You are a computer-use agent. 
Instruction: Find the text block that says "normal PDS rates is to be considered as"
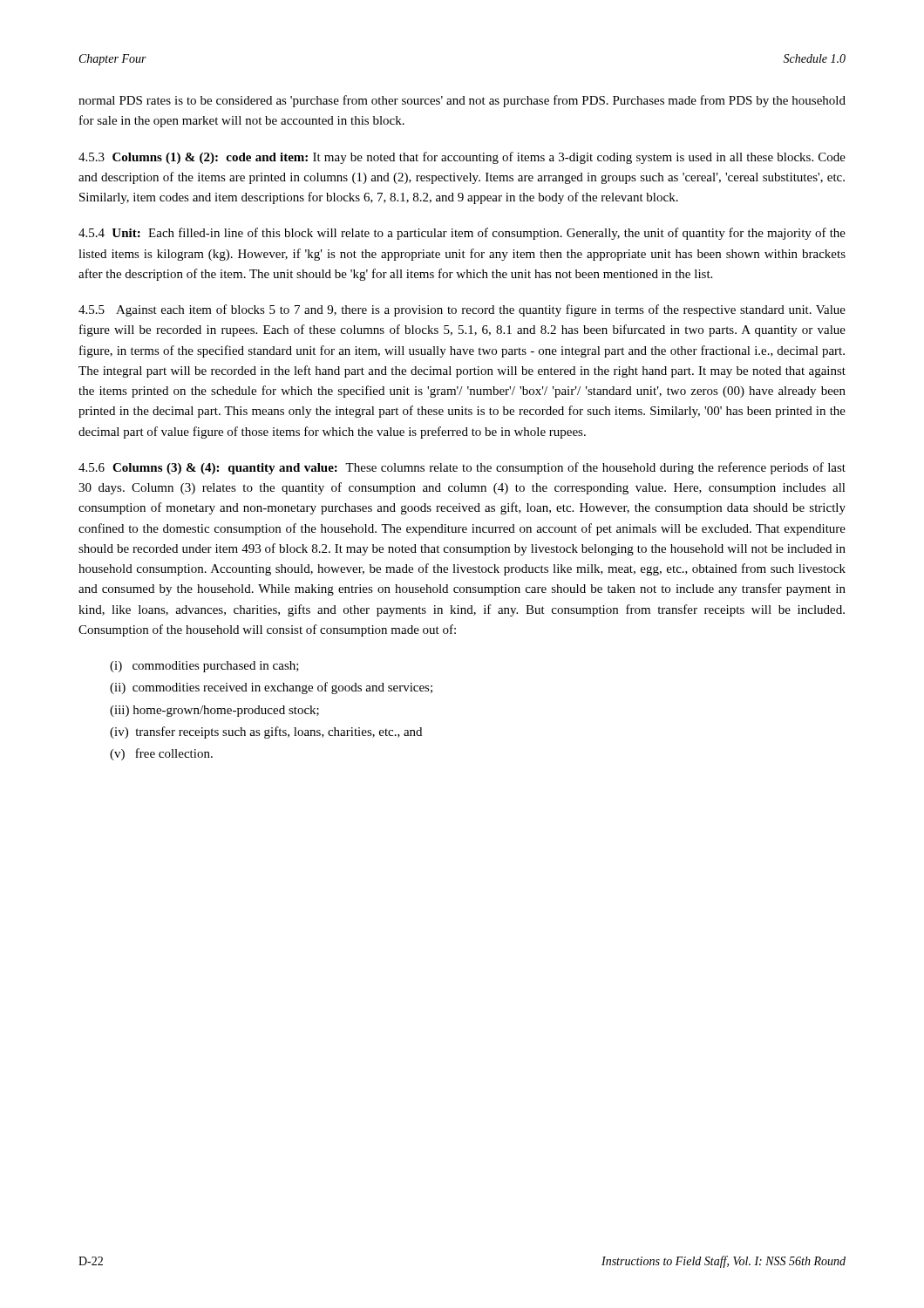462,110
